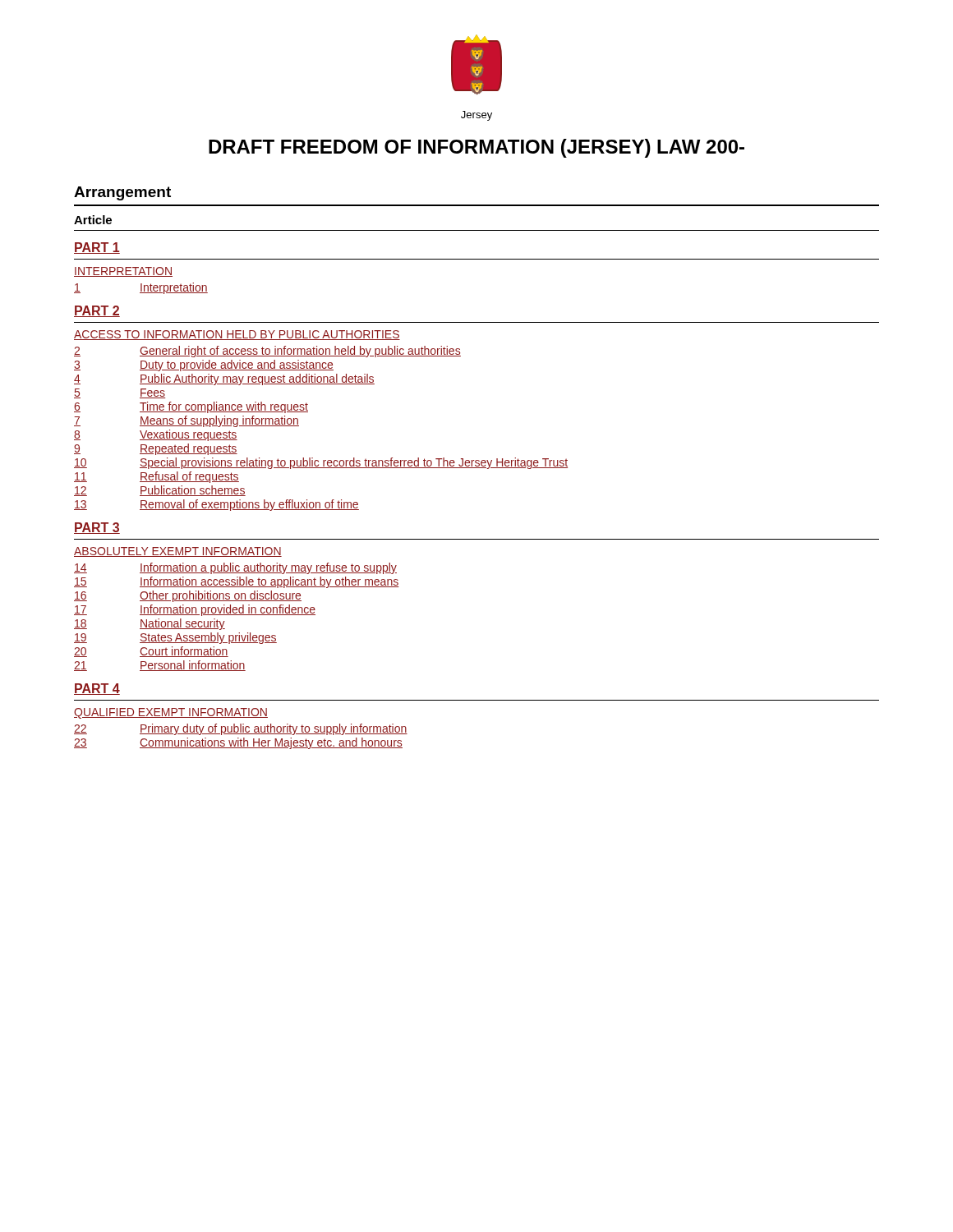Point to the text starting "11 Refusal of requests"
This screenshot has height=1232, width=953.
click(x=156, y=476)
